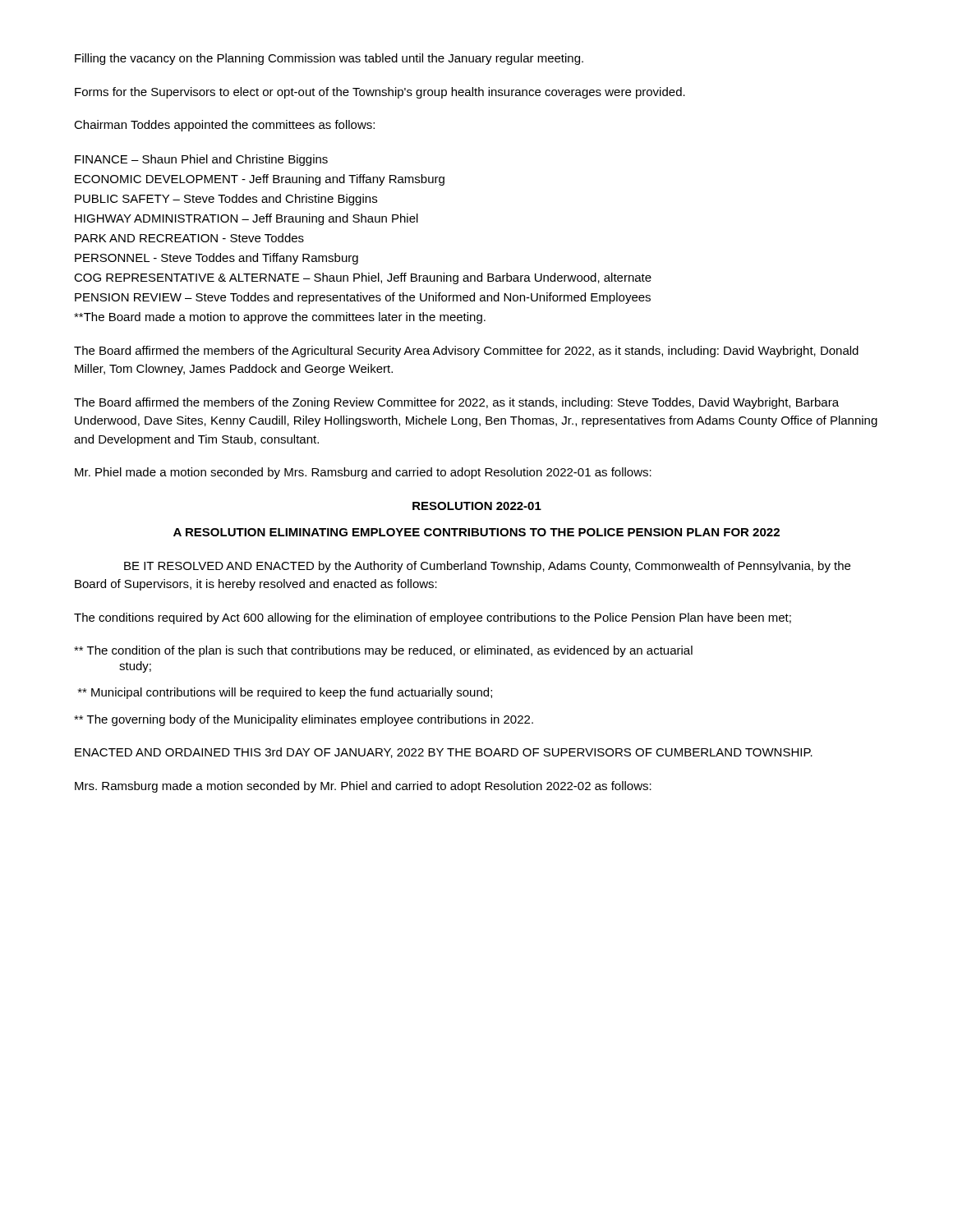The image size is (953, 1232).
Task: Find the text block containing "ENACTED AND ORDAINED THIS 3rd"
Action: click(x=444, y=752)
